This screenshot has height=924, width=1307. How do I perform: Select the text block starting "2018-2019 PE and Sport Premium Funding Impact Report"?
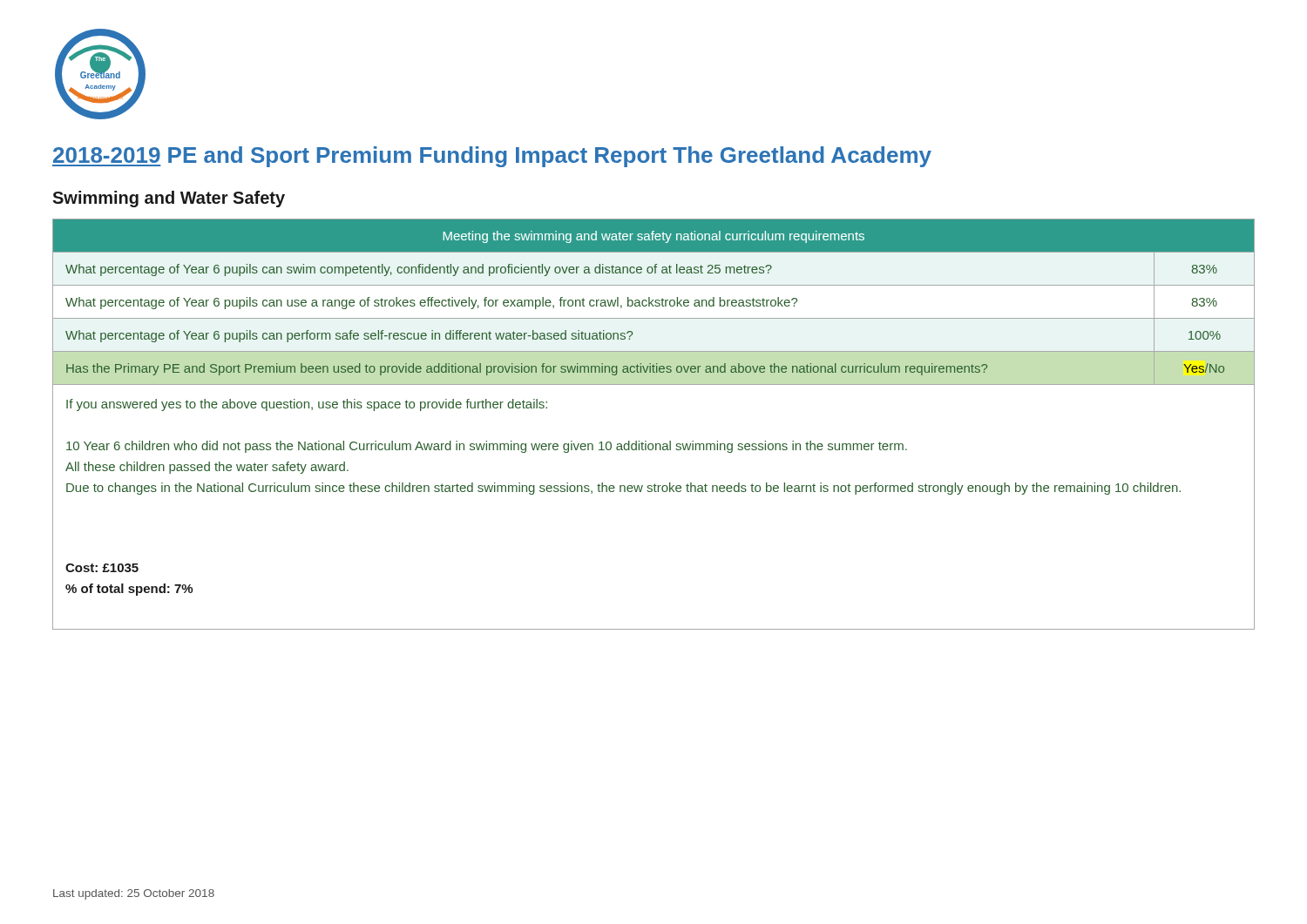pos(492,155)
